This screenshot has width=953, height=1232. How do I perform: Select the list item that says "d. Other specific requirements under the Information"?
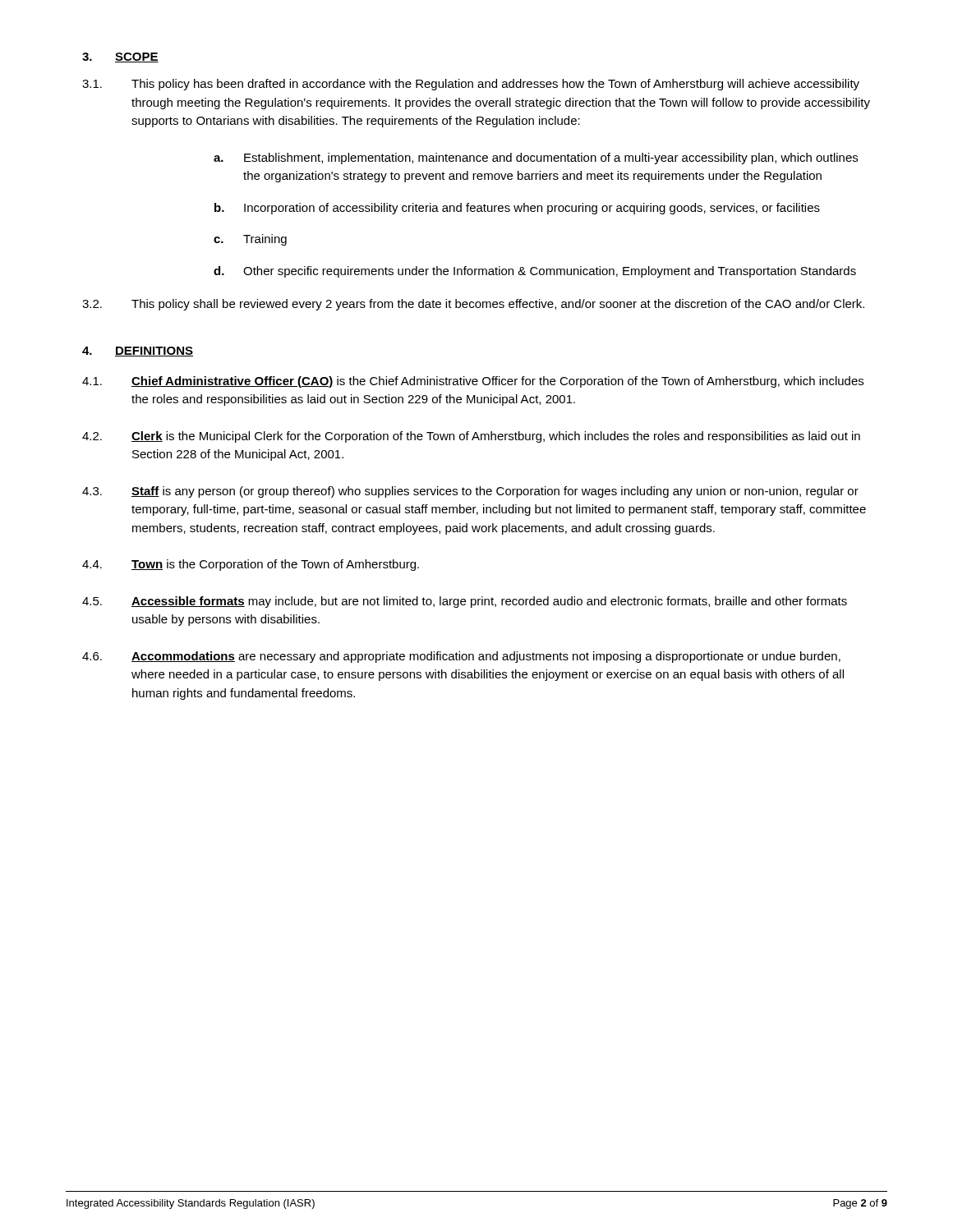tap(542, 271)
